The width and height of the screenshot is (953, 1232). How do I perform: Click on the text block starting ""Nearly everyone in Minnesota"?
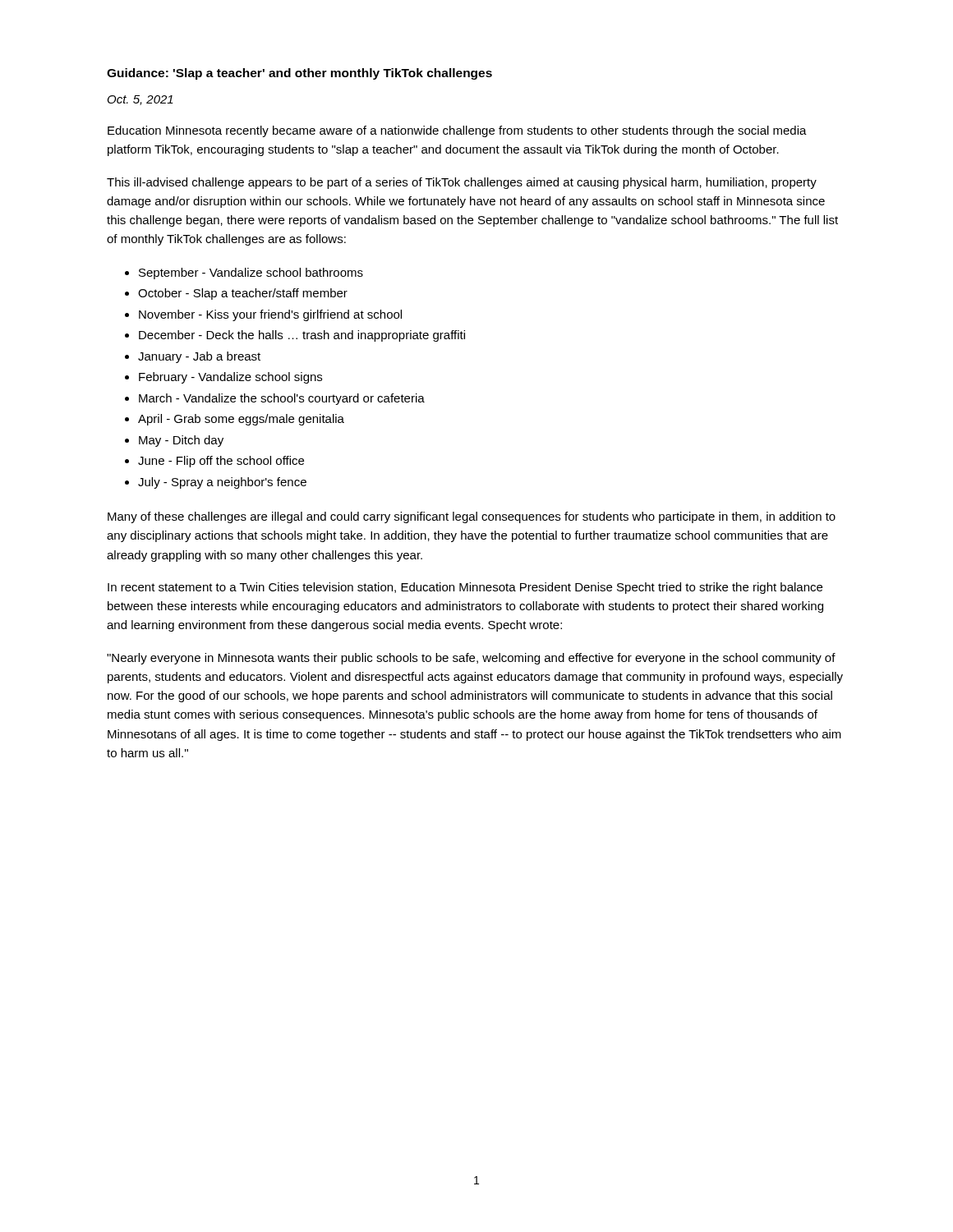(x=475, y=705)
